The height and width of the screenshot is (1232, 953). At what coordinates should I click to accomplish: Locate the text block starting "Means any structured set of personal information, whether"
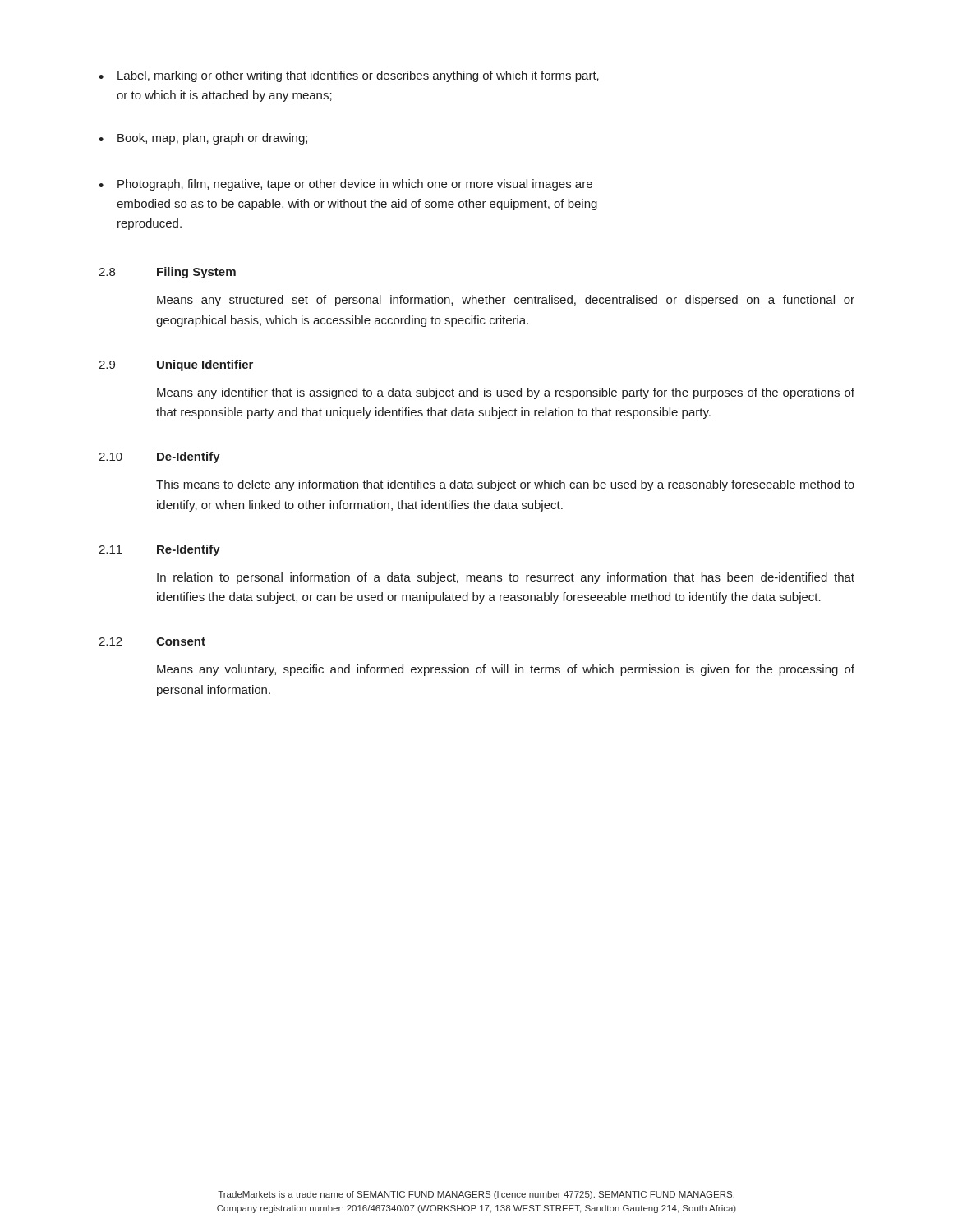(x=505, y=310)
